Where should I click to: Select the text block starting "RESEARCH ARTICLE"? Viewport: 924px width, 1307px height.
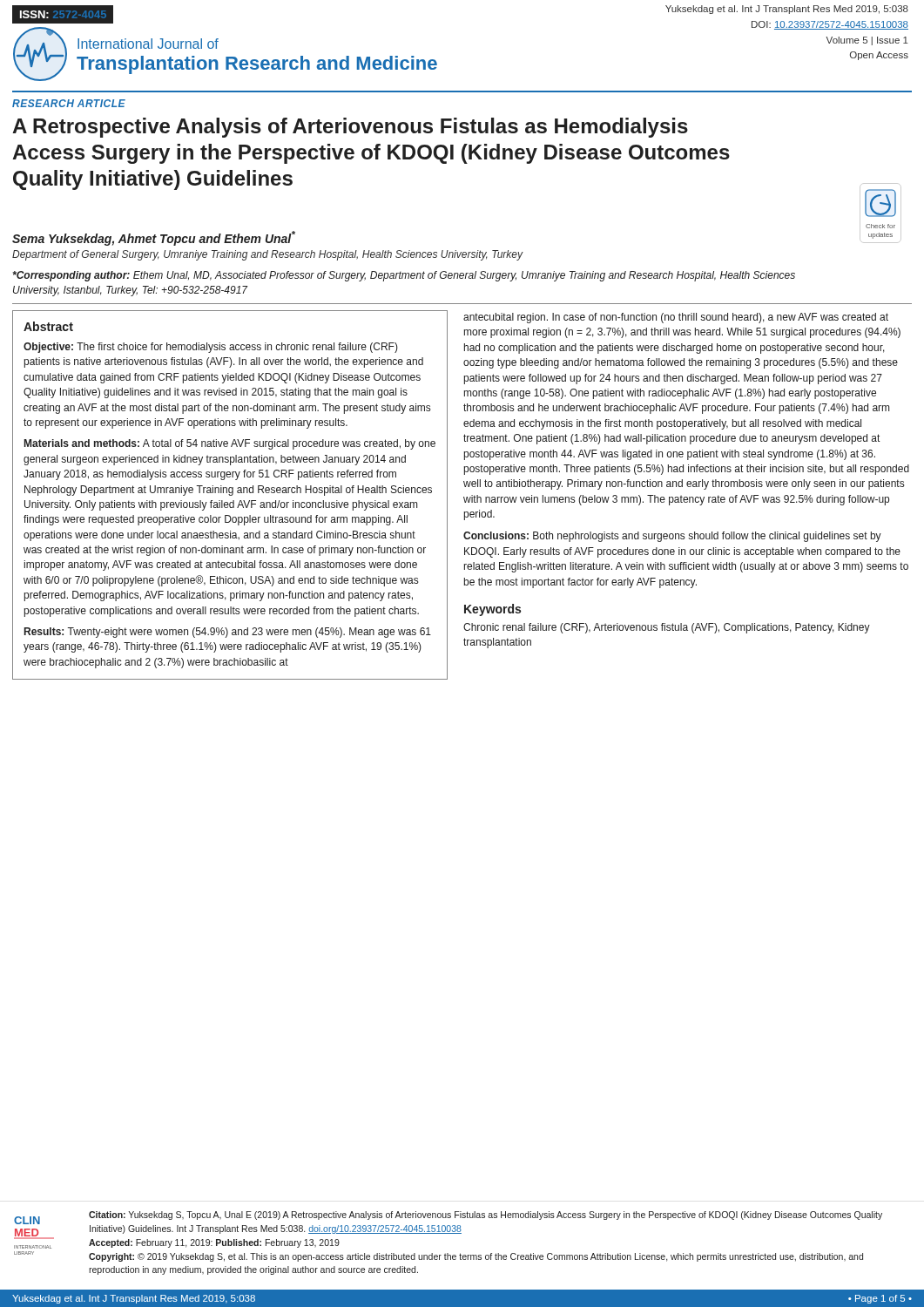(x=69, y=104)
